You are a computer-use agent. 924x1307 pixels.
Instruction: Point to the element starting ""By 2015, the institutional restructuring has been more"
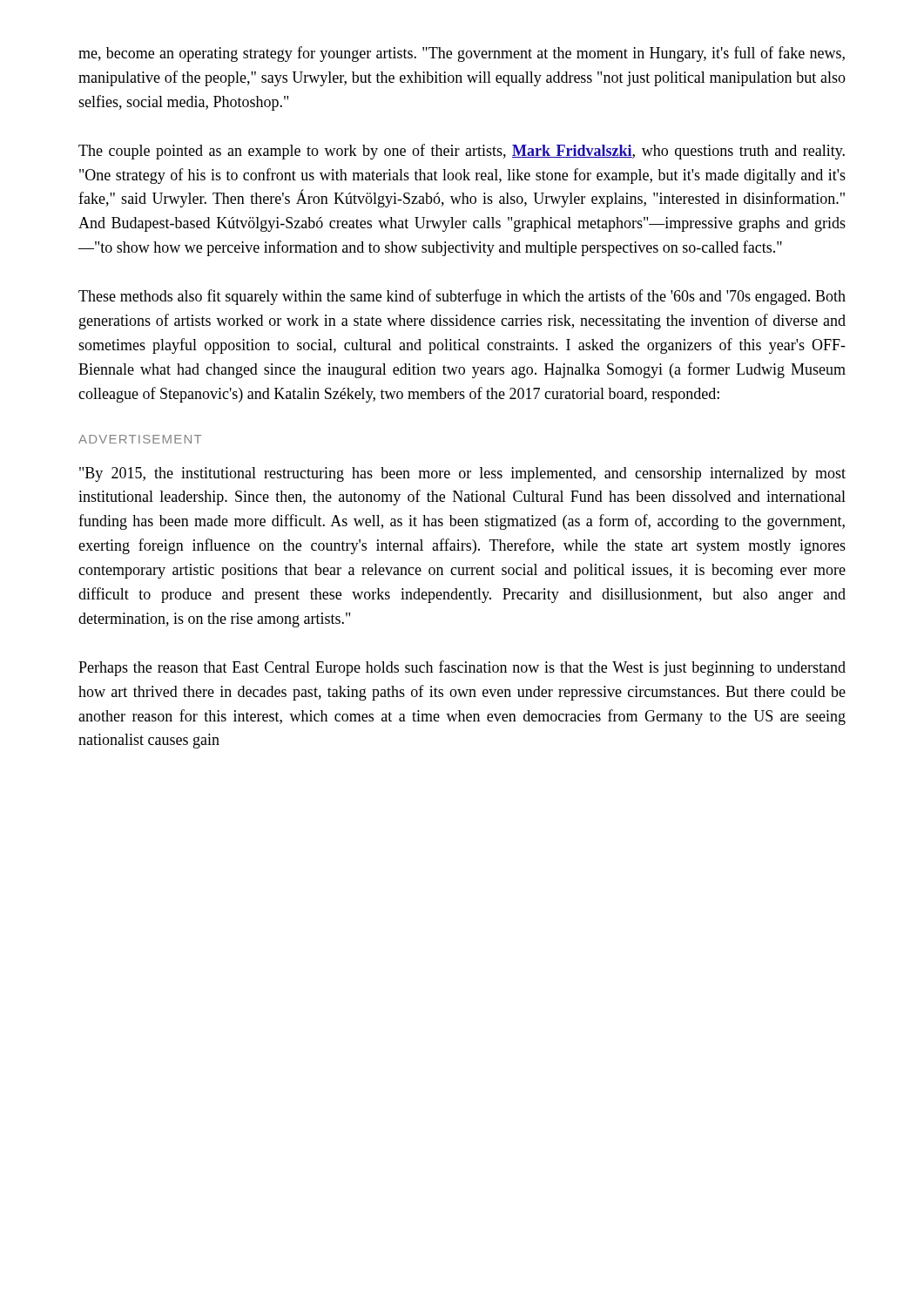click(462, 546)
